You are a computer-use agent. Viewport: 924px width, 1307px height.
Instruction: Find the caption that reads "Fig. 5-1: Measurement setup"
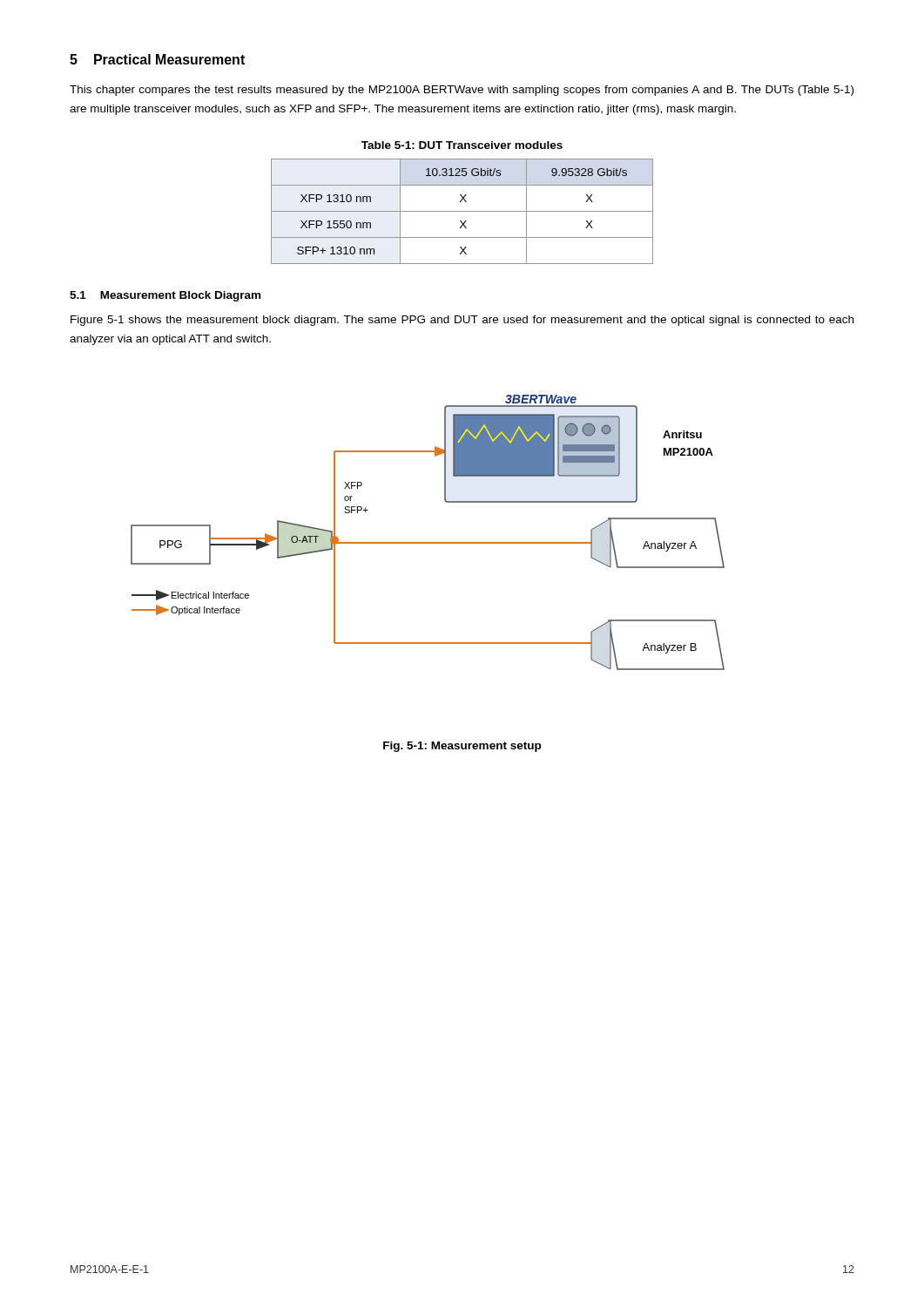[462, 746]
